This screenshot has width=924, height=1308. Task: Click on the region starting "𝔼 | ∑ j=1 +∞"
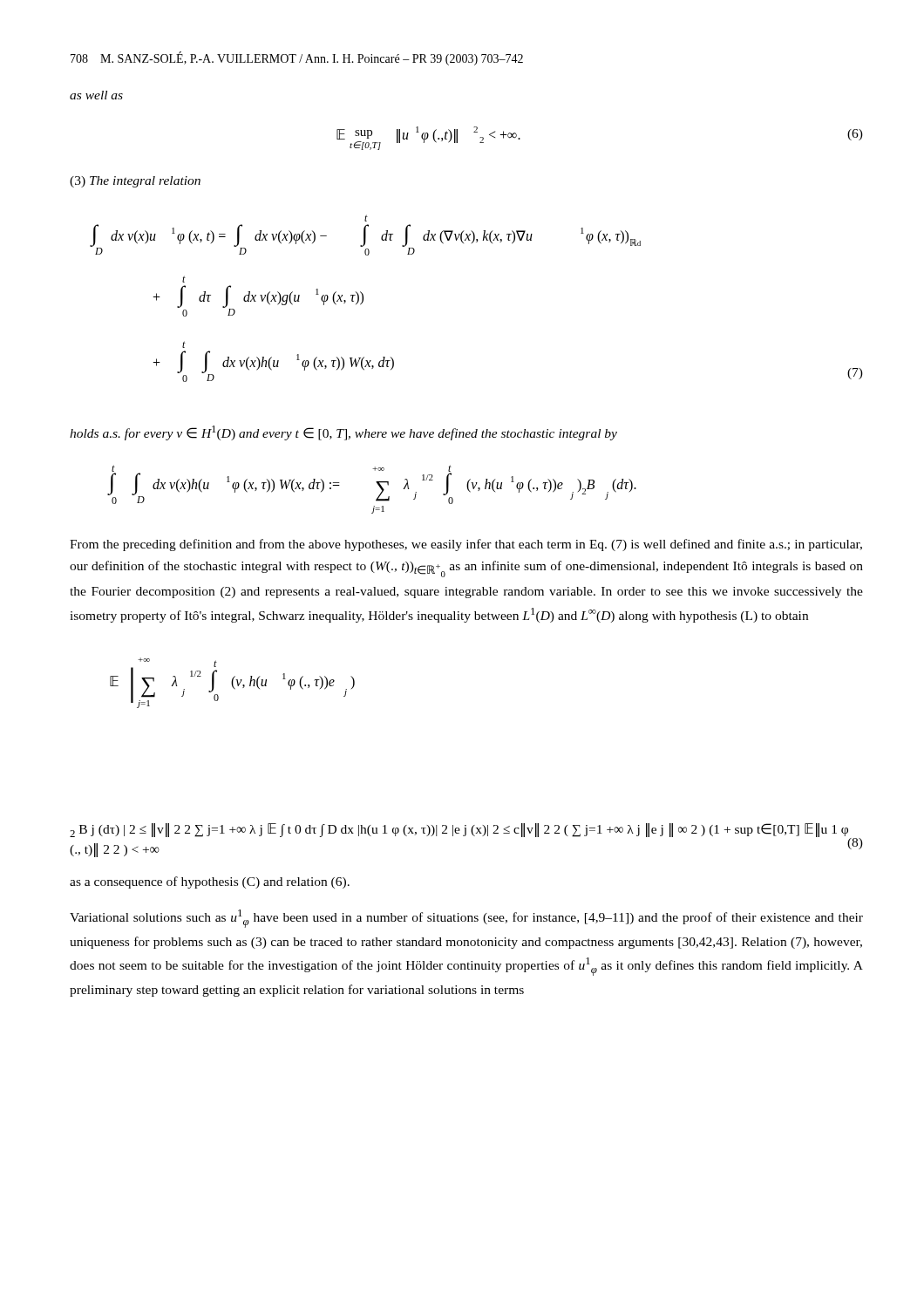click(x=232, y=683)
